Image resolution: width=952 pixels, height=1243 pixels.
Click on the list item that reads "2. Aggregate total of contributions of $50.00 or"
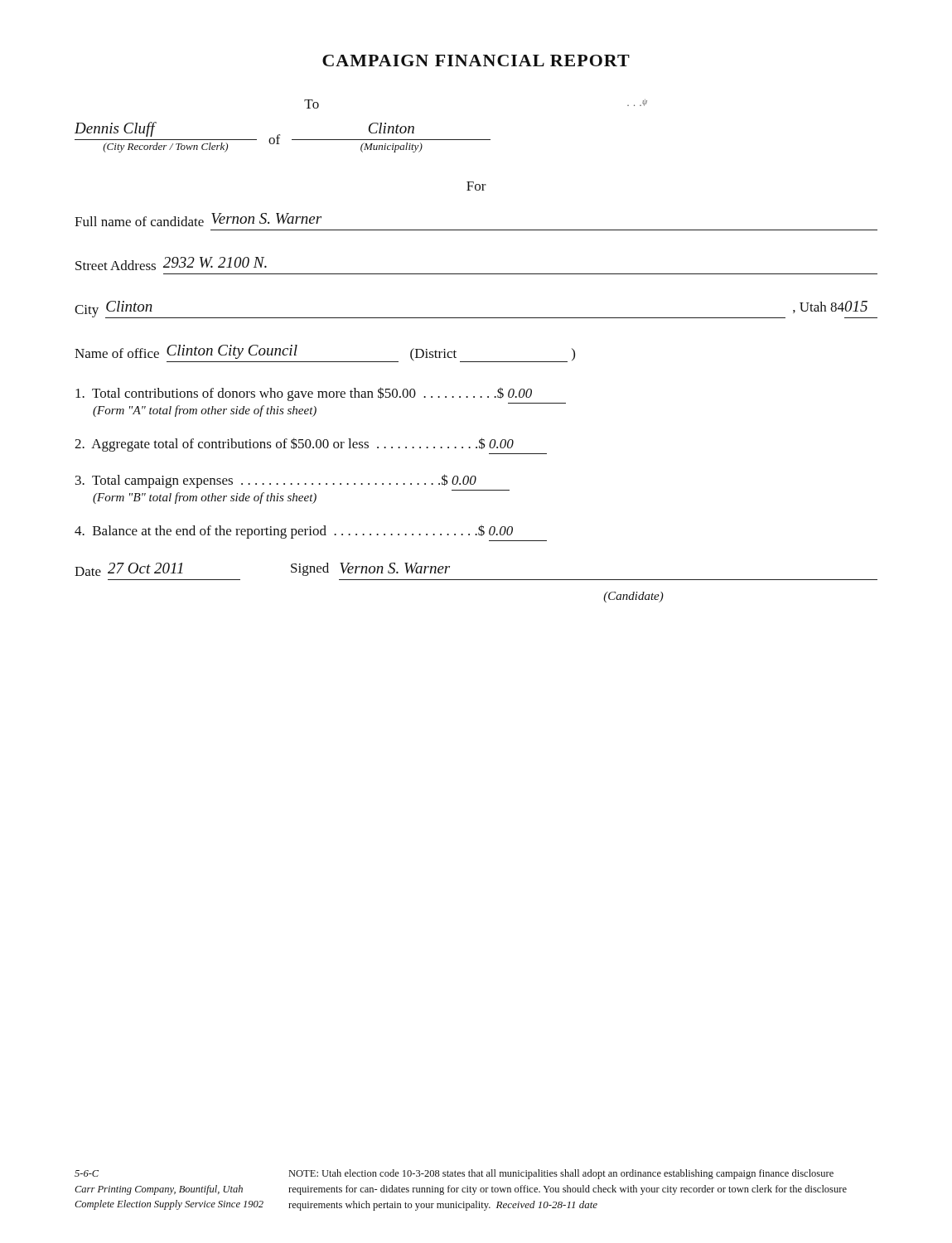(476, 445)
